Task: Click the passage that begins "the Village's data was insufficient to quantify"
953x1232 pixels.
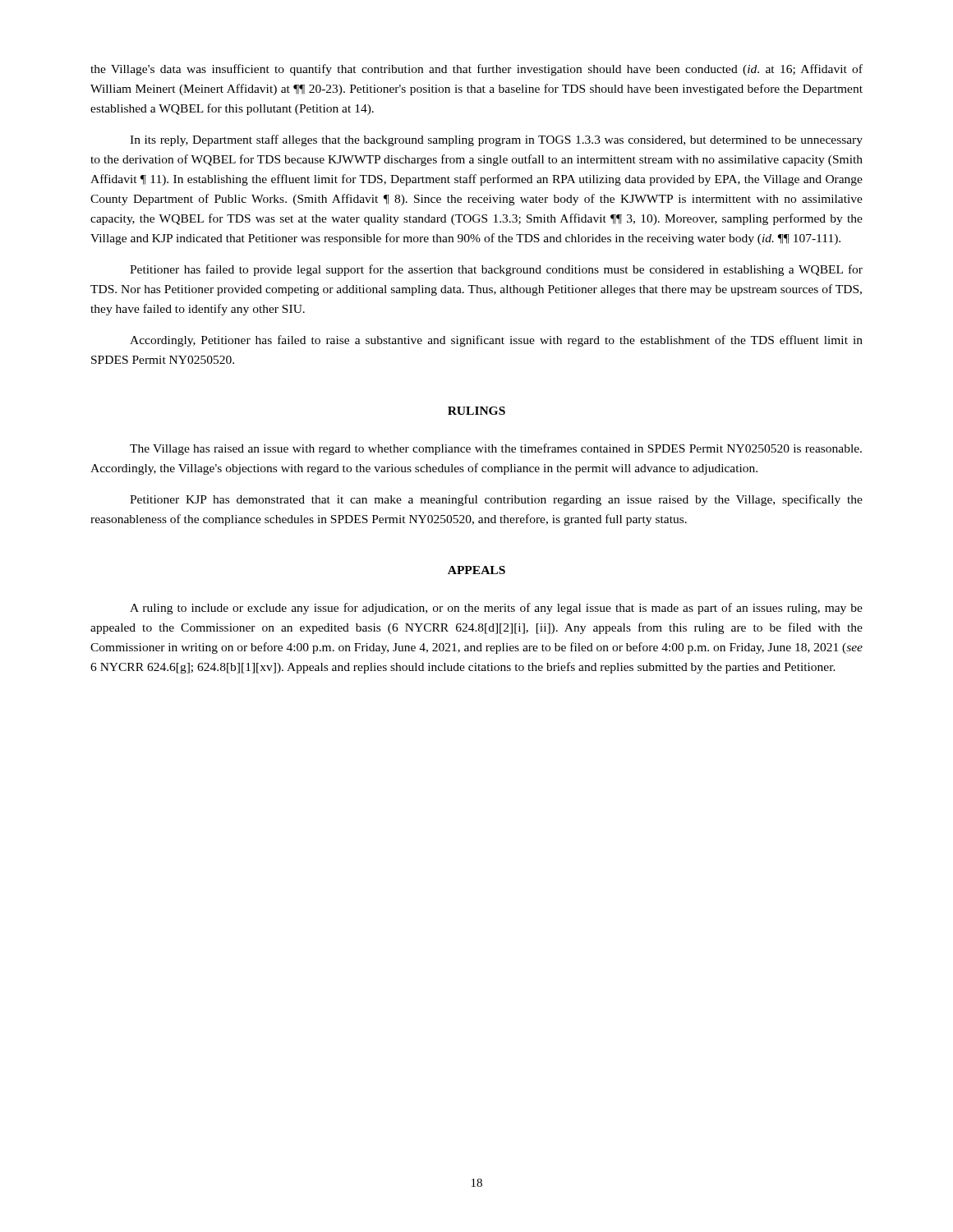Action: pos(476,89)
